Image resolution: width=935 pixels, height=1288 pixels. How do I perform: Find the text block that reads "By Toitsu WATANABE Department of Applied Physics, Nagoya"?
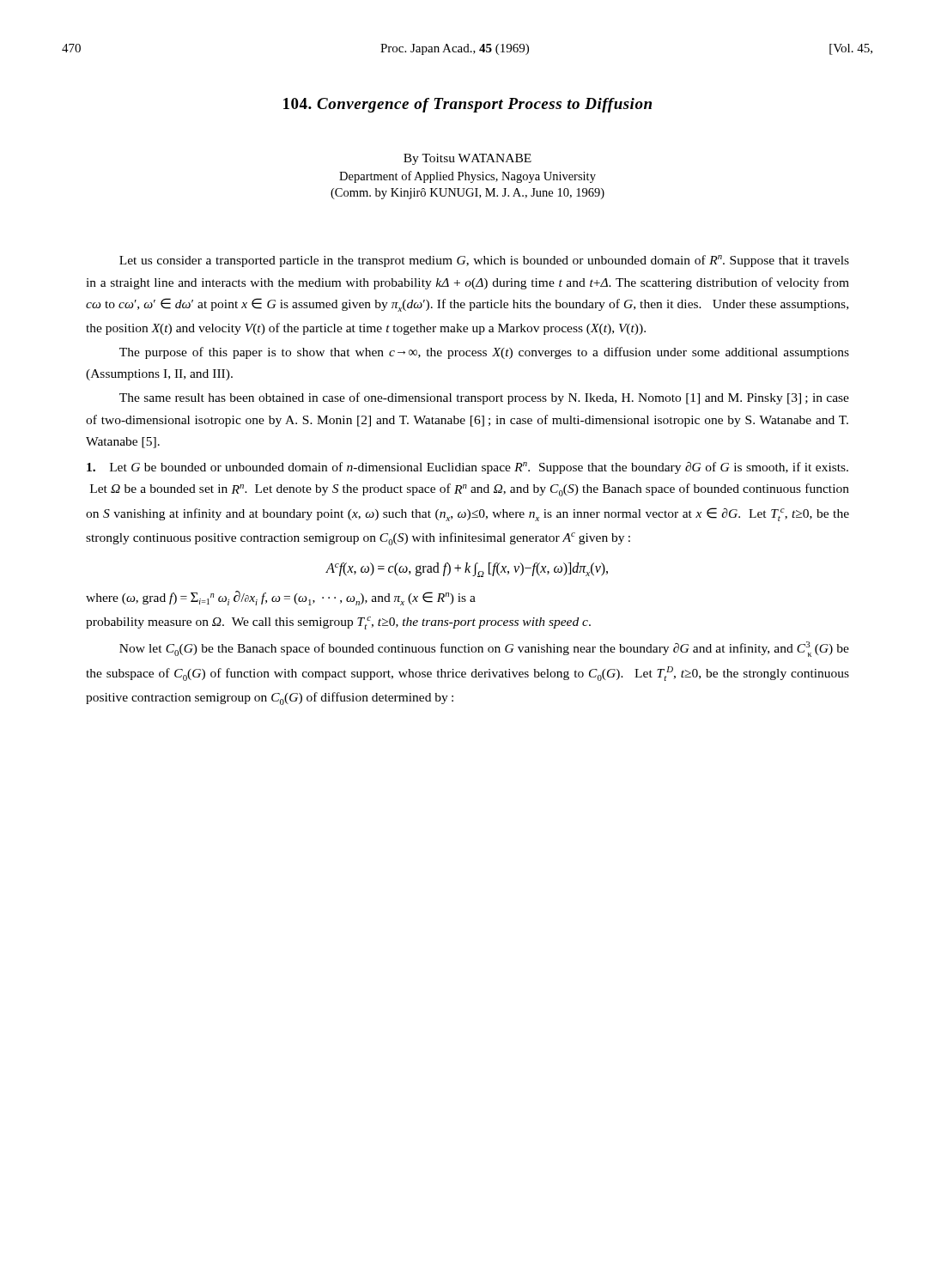(468, 175)
